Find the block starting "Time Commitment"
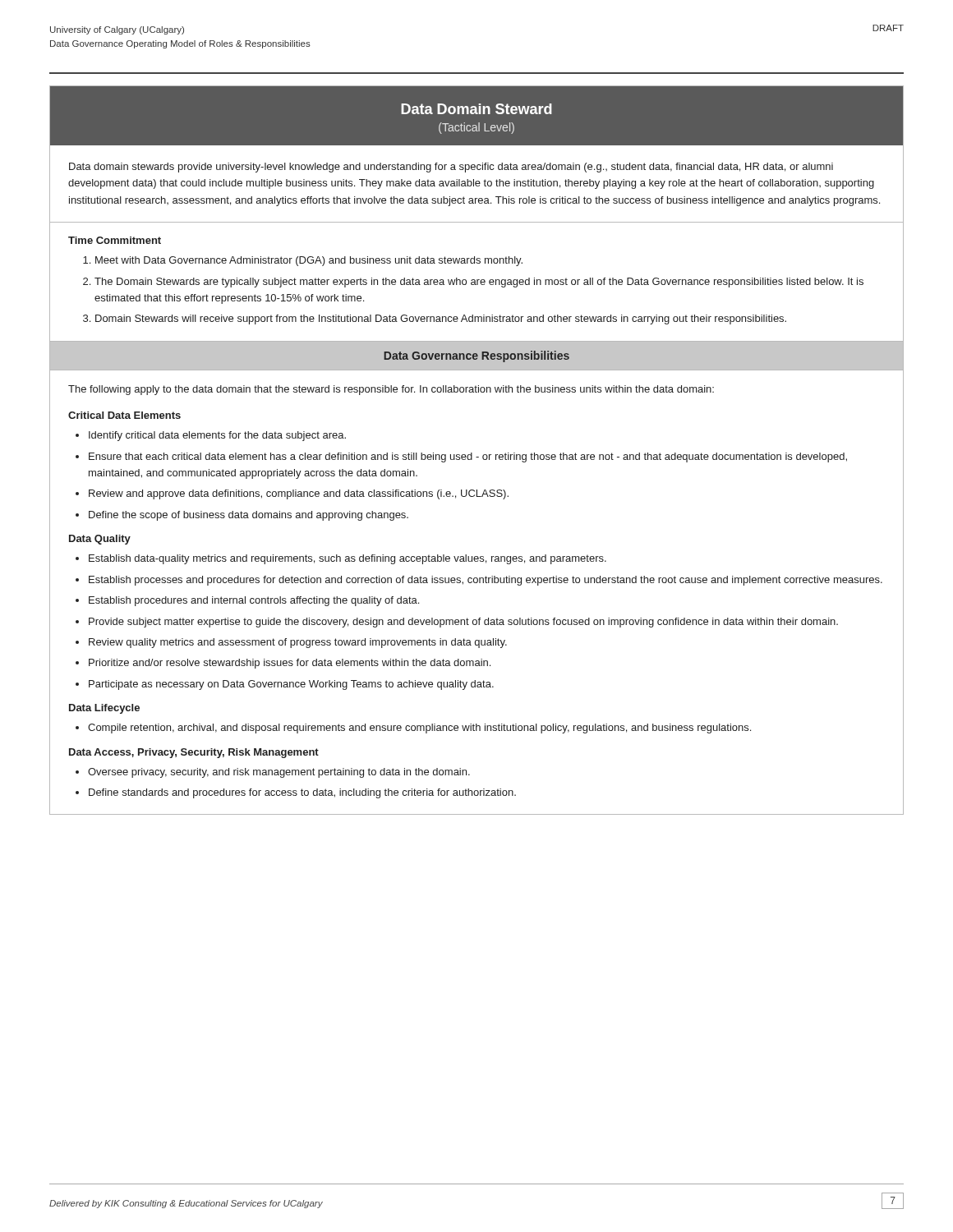The height and width of the screenshot is (1232, 953). point(115,240)
